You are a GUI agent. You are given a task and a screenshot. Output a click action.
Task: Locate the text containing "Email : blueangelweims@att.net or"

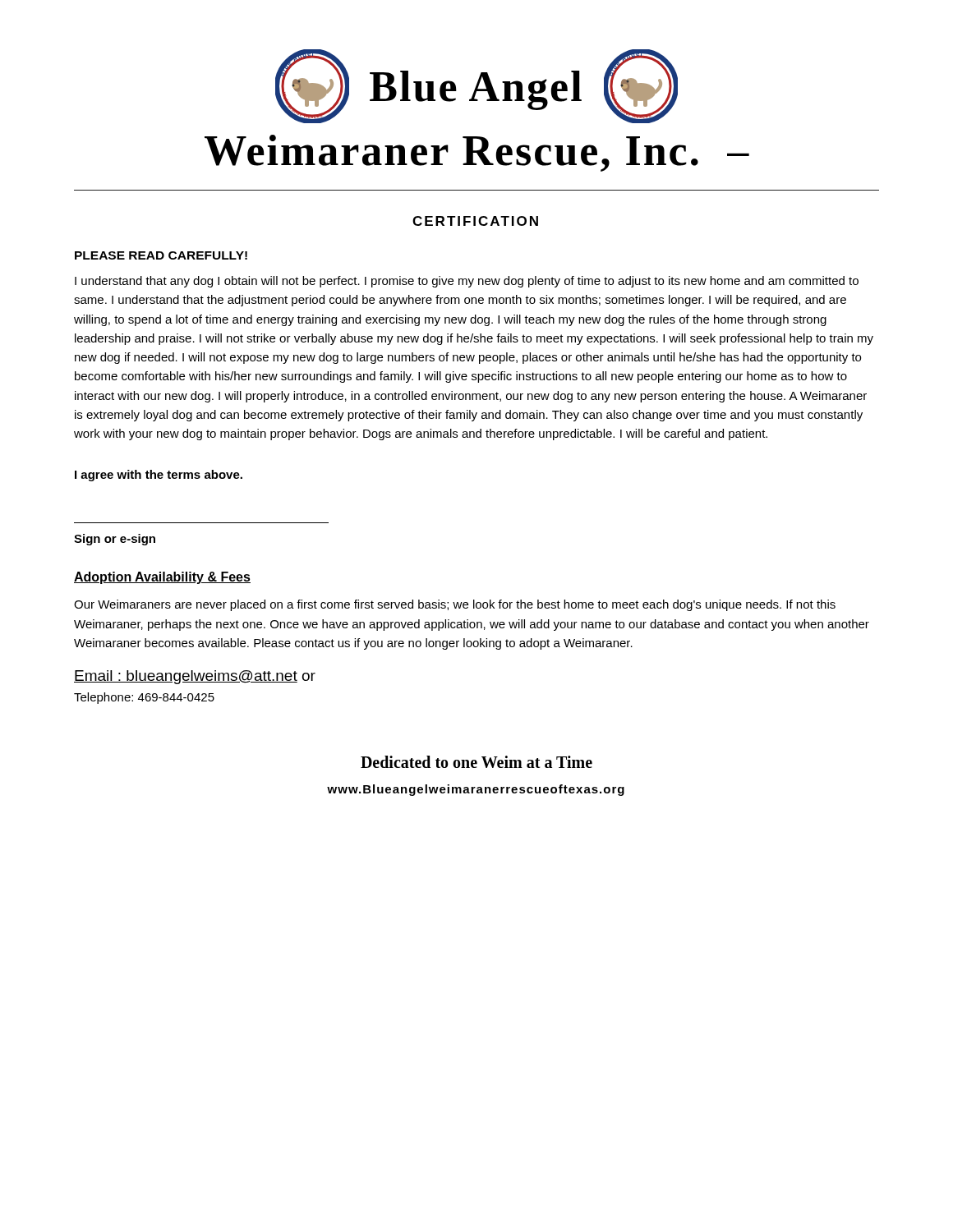point(195,676)
